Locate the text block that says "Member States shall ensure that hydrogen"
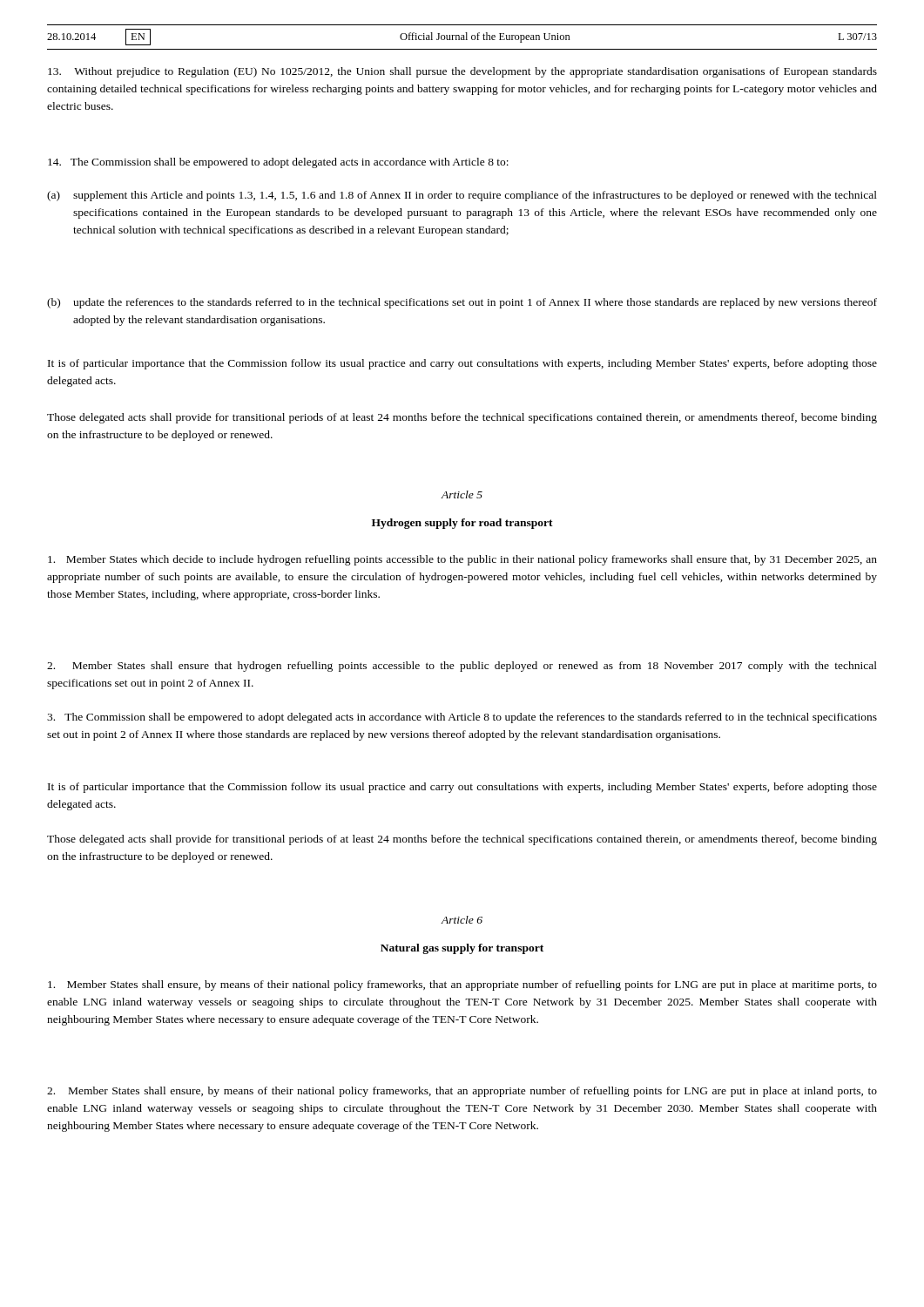924x1307 pixels. [x=462, y=674]
